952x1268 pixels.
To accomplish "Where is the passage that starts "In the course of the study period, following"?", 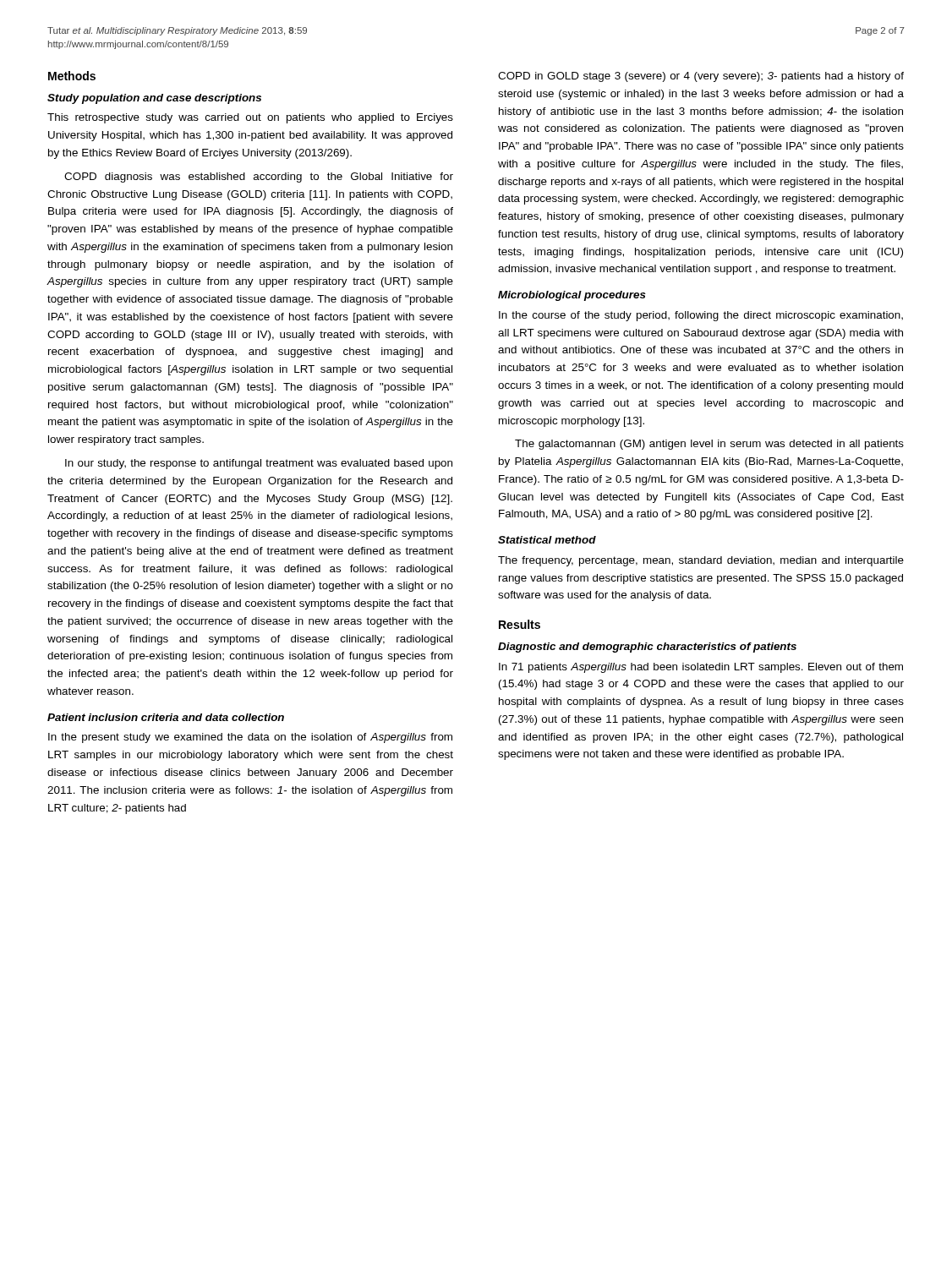I will pos(701,415).
